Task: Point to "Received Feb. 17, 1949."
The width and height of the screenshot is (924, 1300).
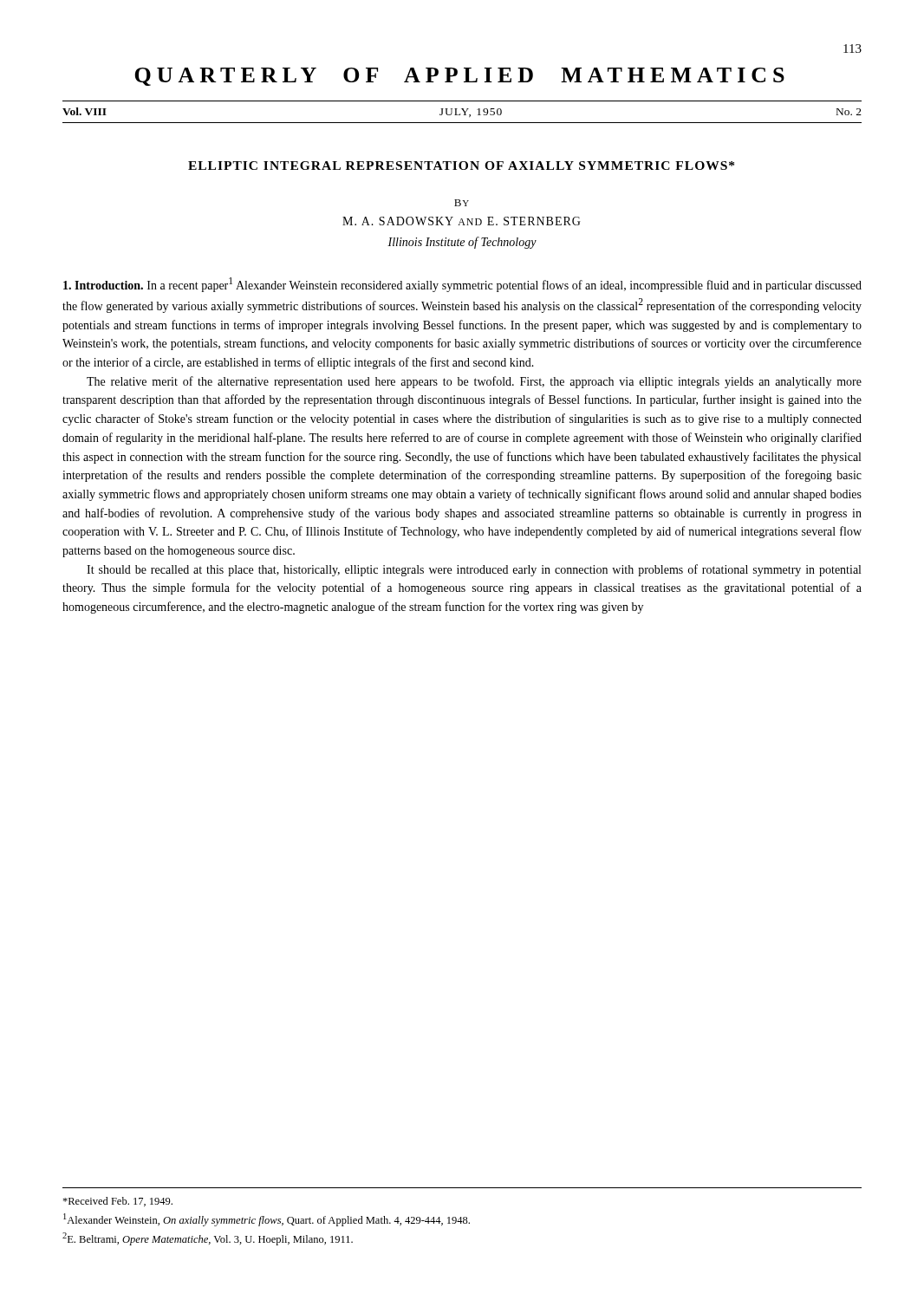Action: (x=117, y=1202)
